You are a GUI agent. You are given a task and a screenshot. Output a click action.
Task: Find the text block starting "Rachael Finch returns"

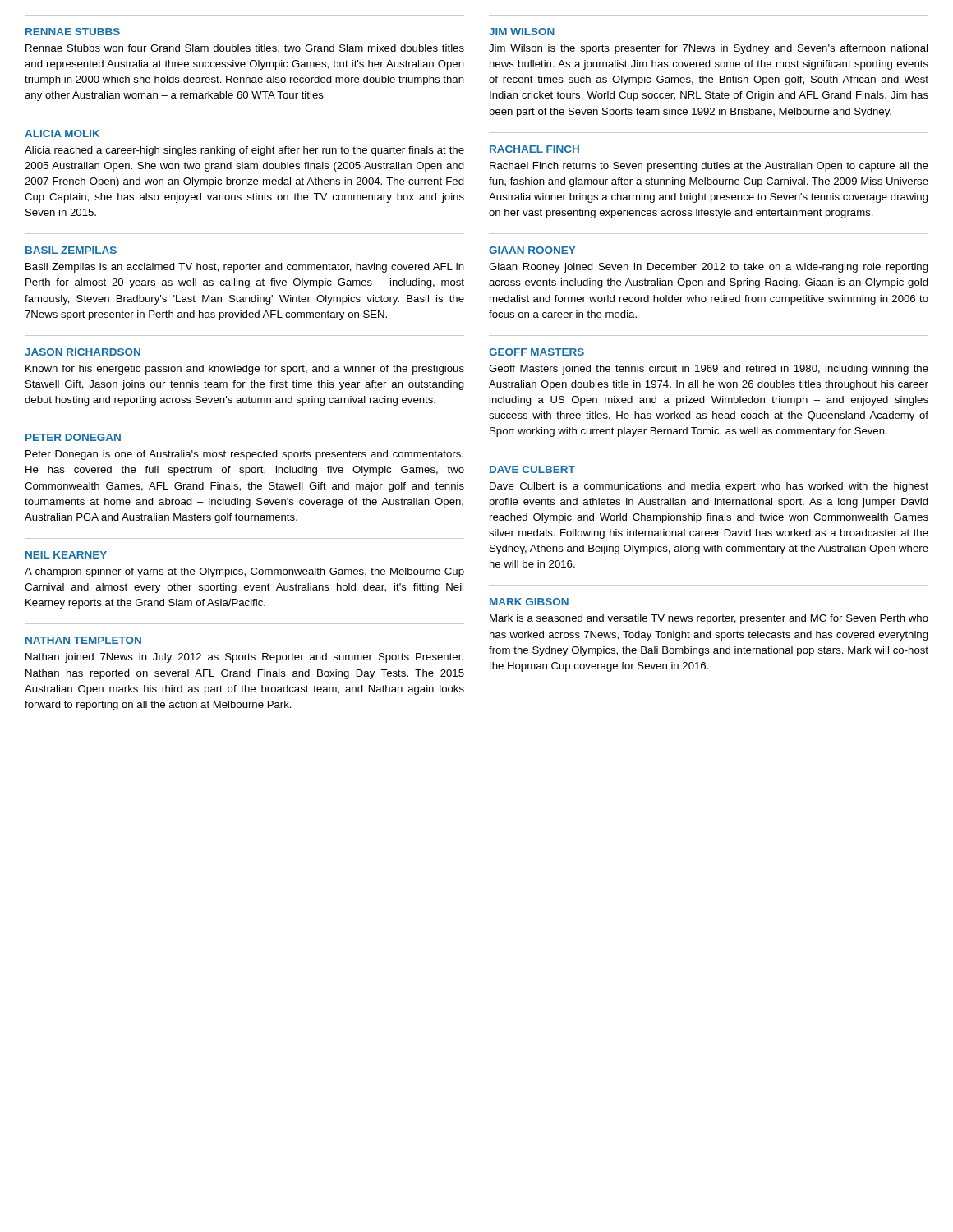[x=709, y=189]
